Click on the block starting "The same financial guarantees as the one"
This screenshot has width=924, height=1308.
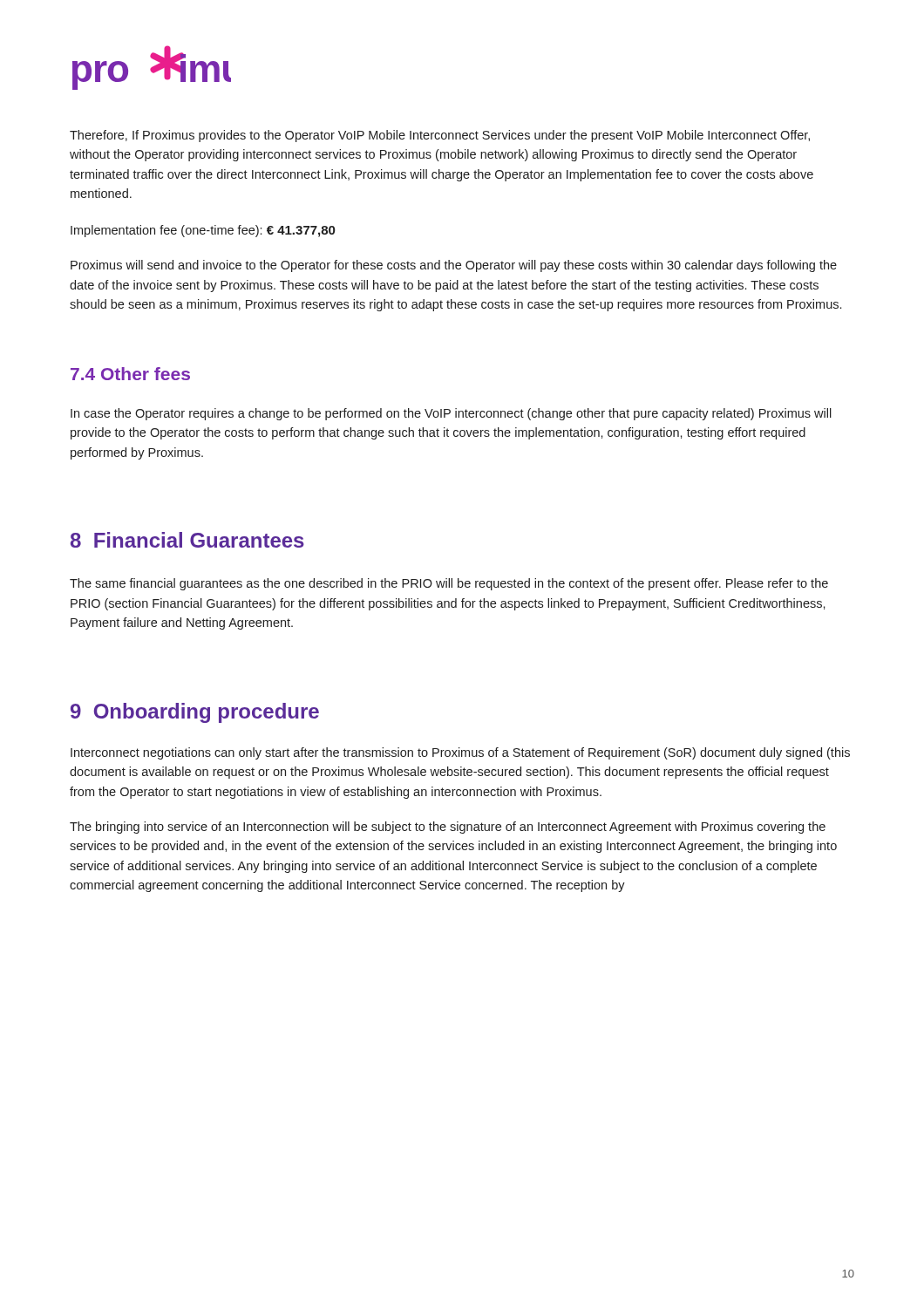pos(449,603)
